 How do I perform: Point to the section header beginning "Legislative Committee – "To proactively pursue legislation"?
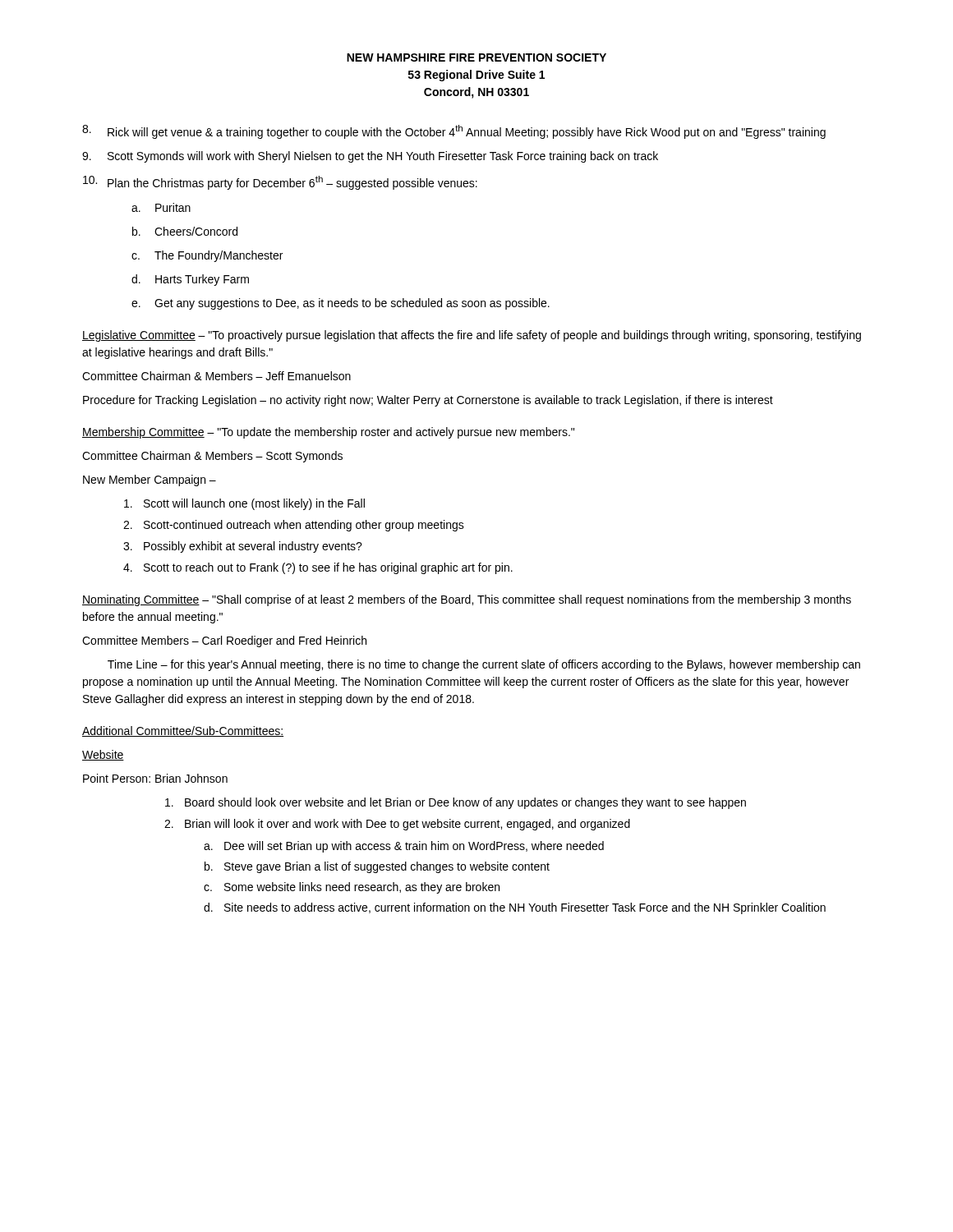(x=472, y=344)
